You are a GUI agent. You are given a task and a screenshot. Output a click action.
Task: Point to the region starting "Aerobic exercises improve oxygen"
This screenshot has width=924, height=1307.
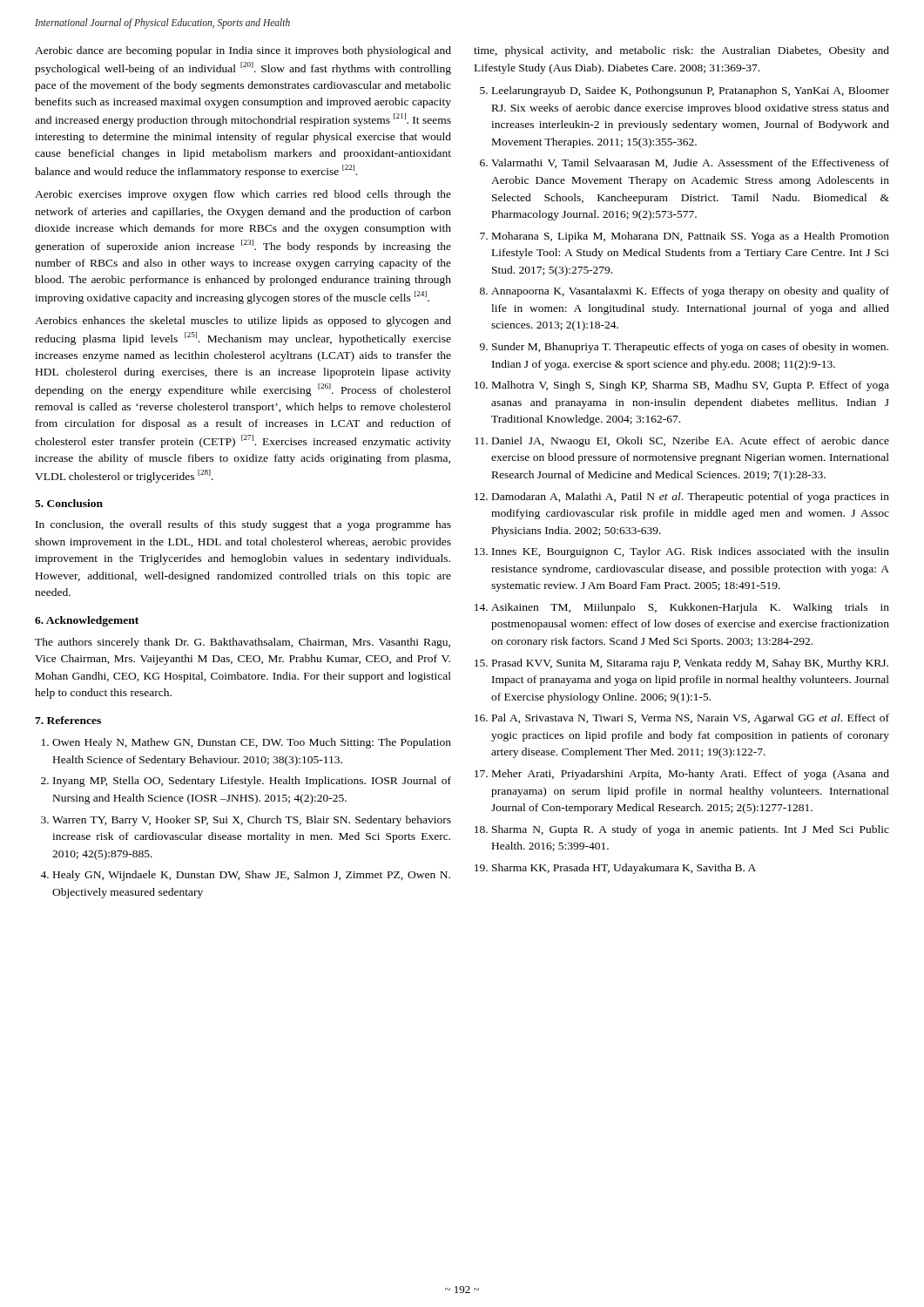243,245
